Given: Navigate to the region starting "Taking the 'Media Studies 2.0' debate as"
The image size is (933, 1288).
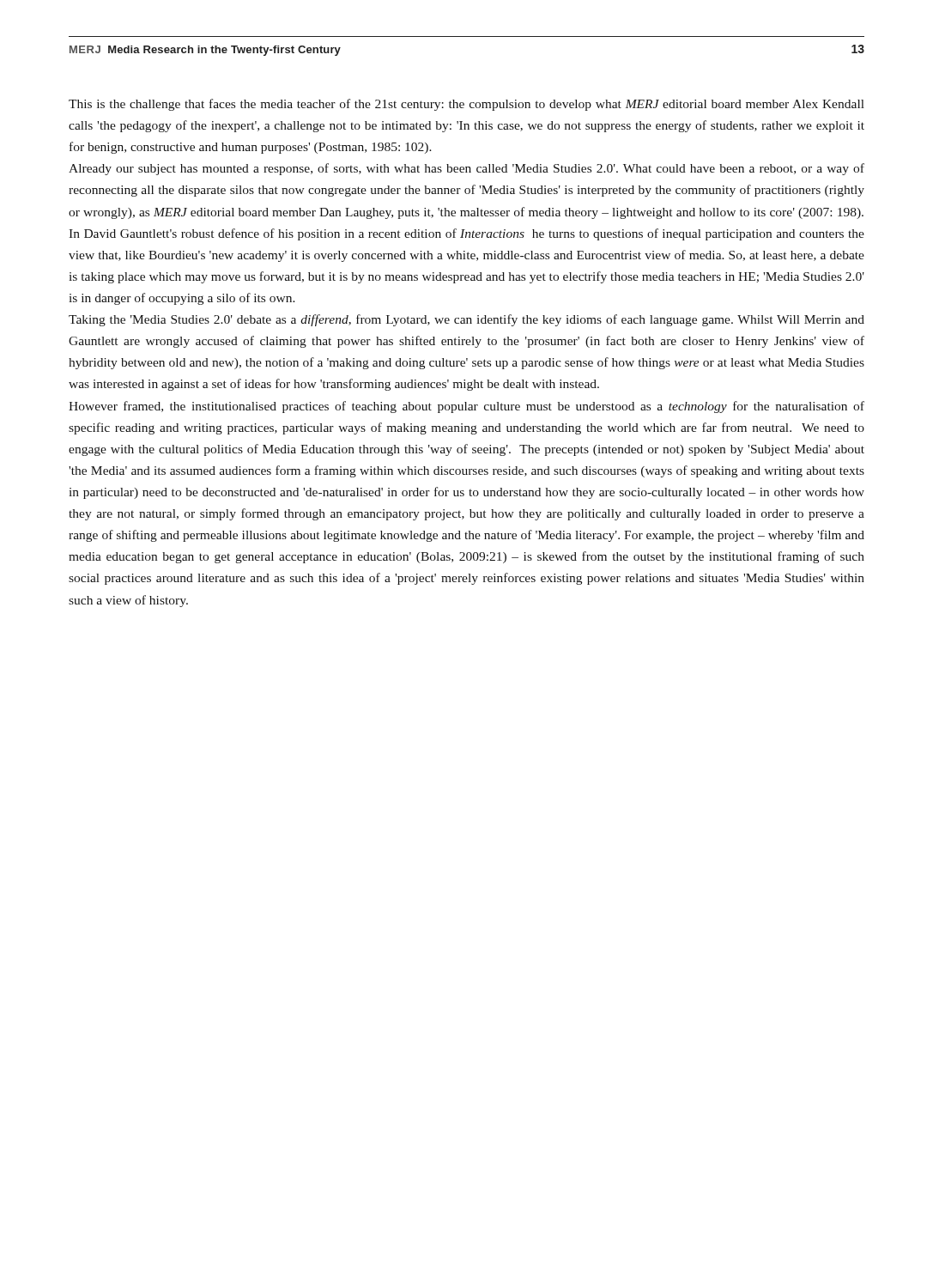Looking at the screenshot, I should [x=466, y=351].
